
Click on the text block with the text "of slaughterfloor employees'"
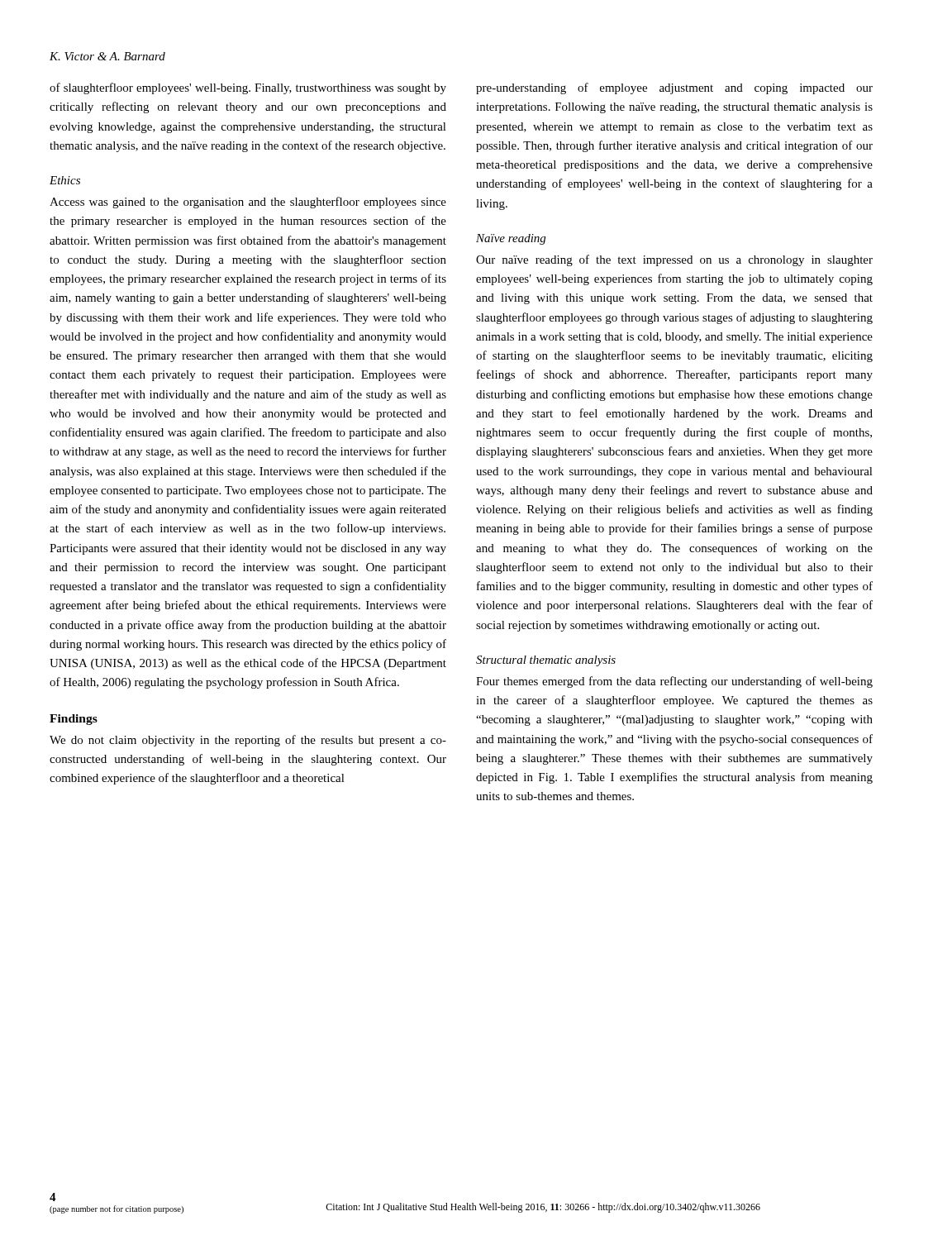(x=248, y=117)
